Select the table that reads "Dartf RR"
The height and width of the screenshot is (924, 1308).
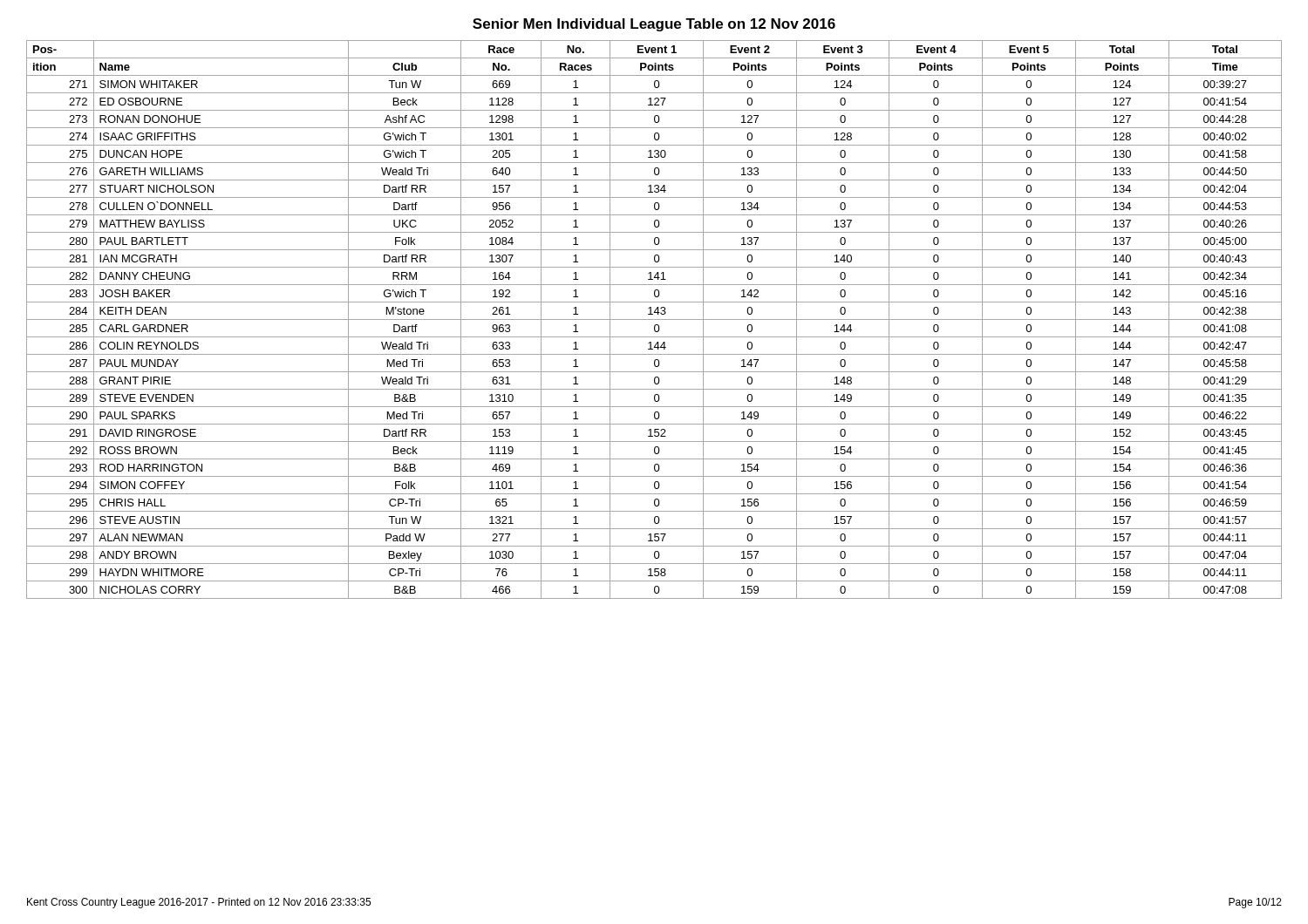coord(654,319)
